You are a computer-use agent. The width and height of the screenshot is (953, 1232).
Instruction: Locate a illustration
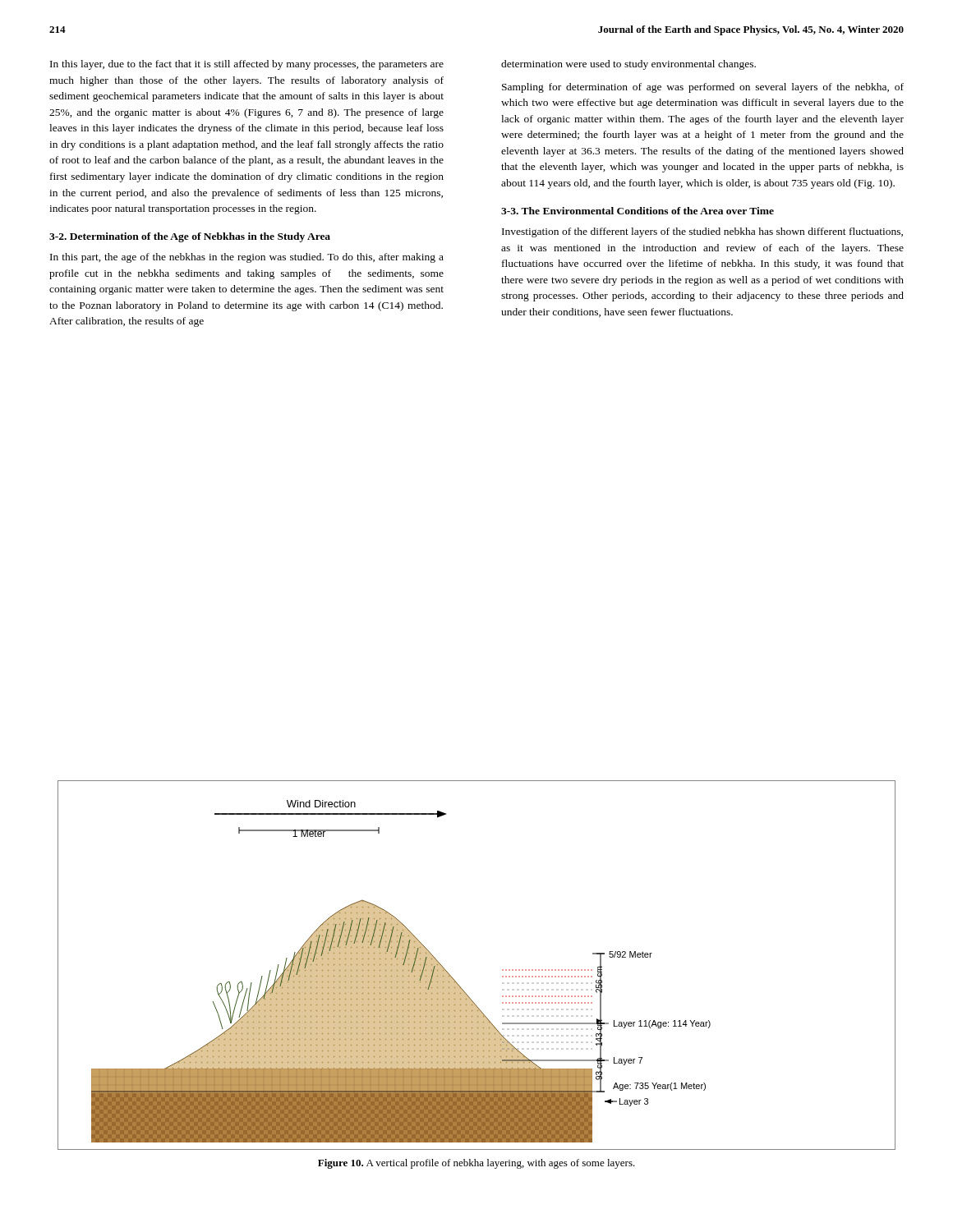point(476,965)
